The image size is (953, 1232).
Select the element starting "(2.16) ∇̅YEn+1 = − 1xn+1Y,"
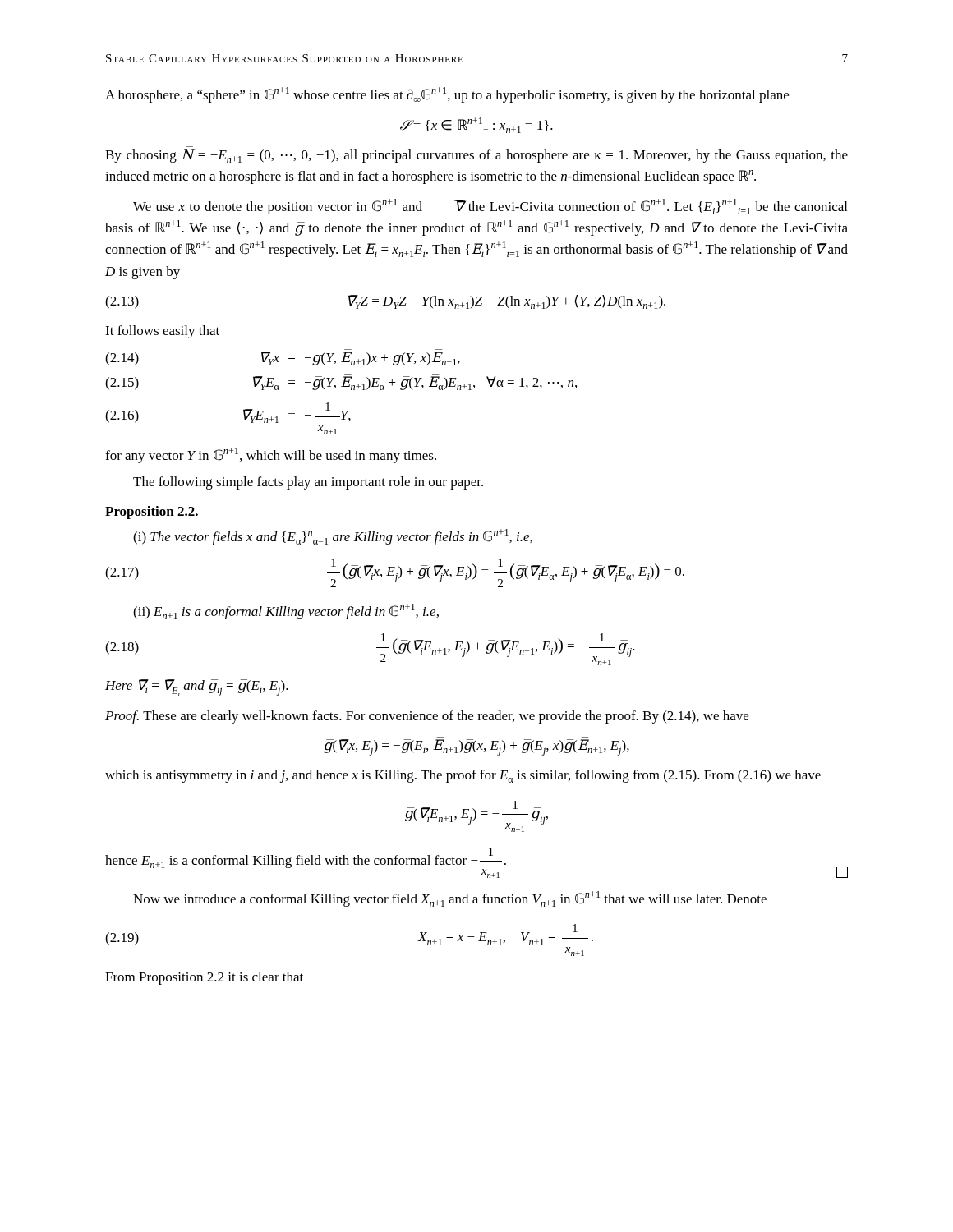[x=124, y=413]
